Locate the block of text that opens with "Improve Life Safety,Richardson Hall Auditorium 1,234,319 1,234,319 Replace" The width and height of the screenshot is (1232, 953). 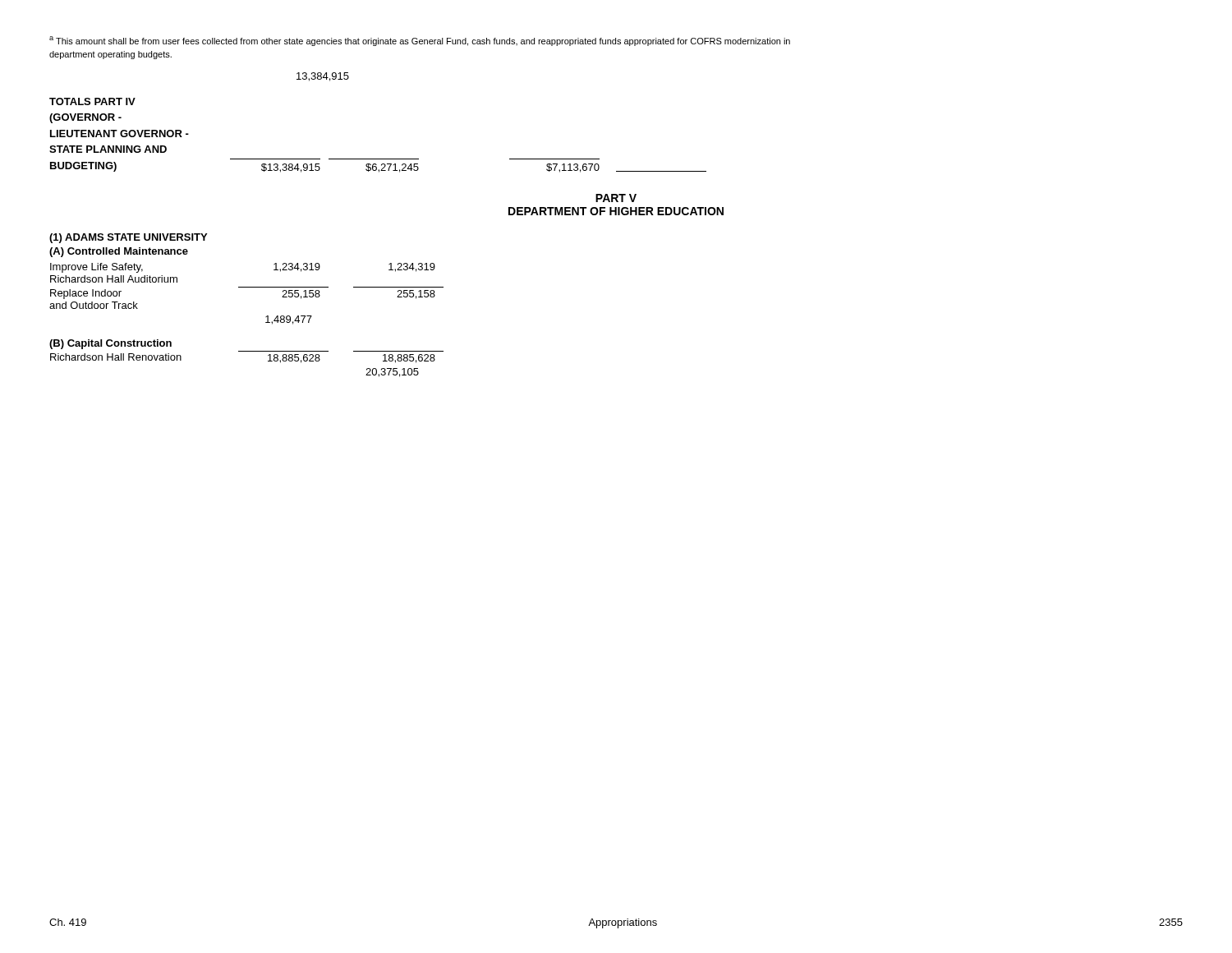pyautogui.click(x=95, y=270)
